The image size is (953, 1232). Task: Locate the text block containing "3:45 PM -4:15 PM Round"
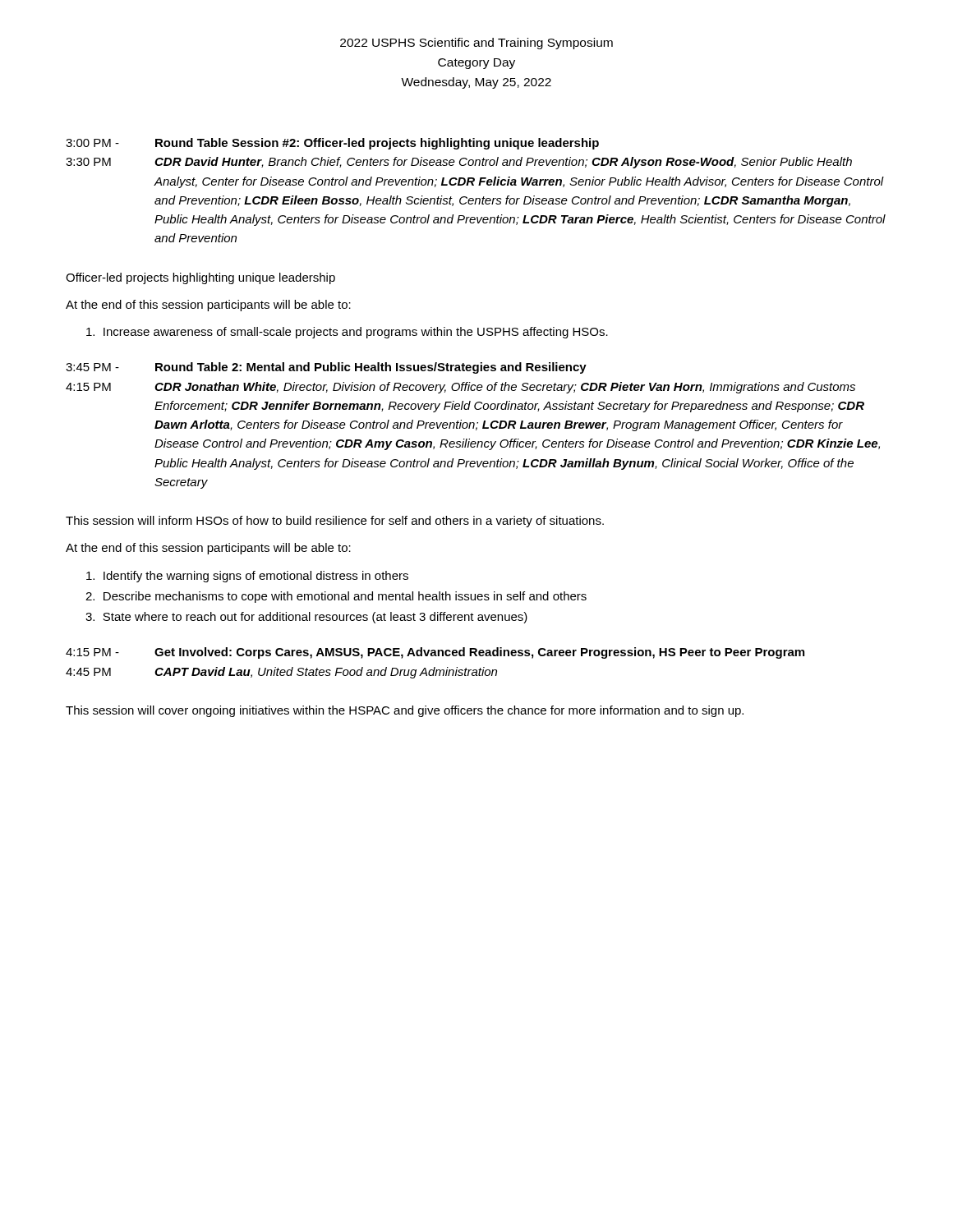[x=476, y=424]
